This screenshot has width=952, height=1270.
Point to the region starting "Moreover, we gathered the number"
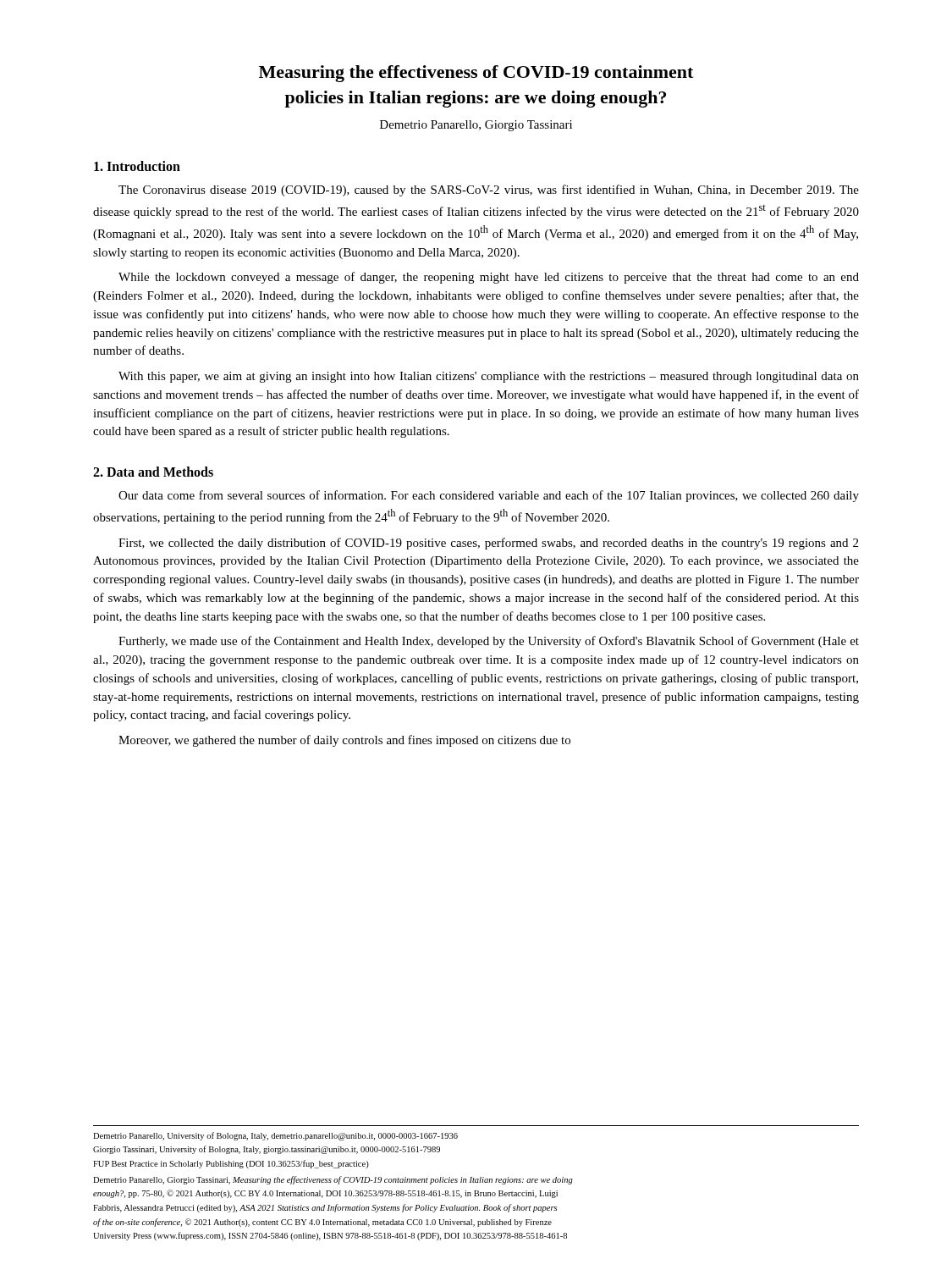pos(345,740)
